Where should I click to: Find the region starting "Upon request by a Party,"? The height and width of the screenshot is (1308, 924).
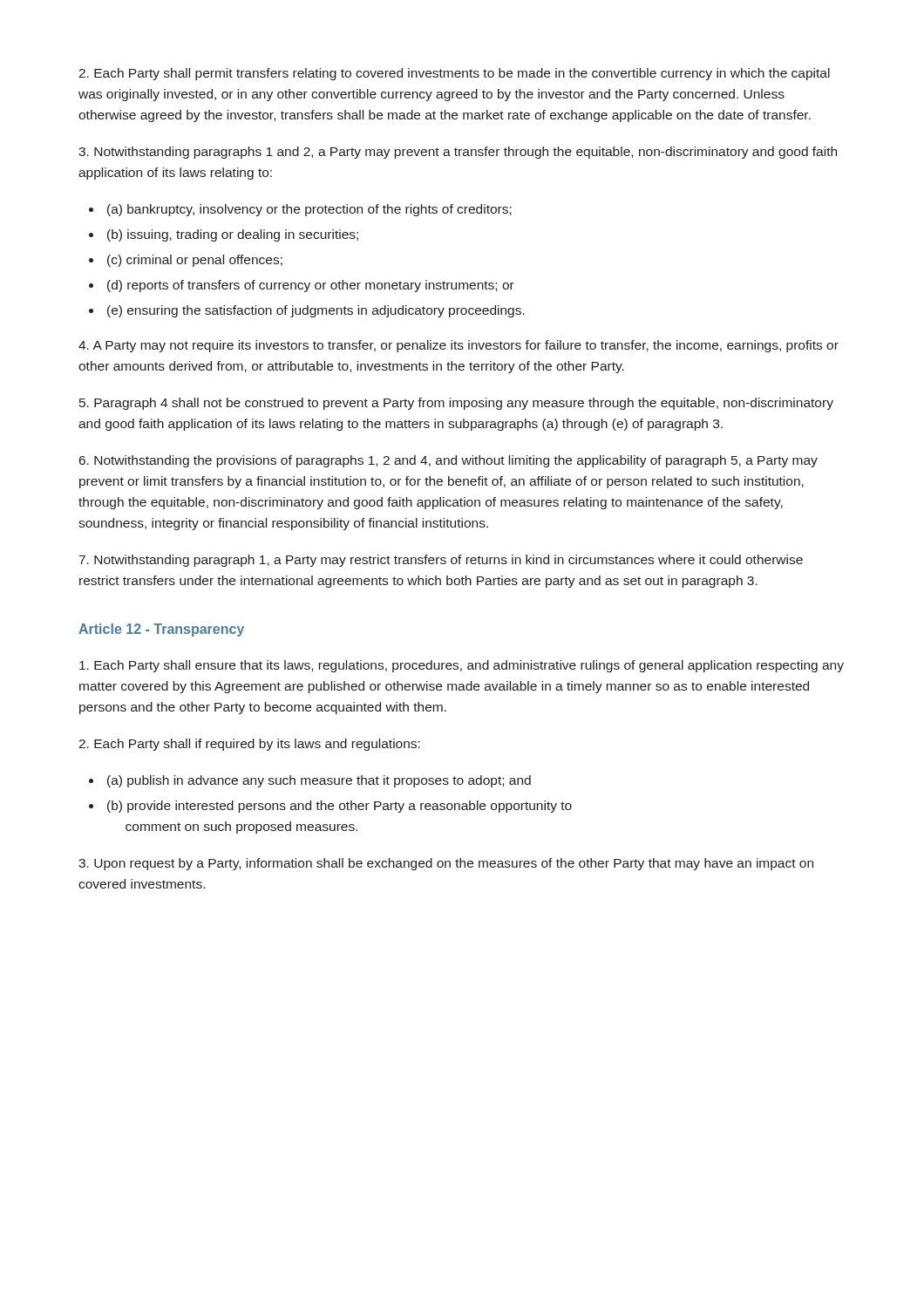tap(446, 873)
